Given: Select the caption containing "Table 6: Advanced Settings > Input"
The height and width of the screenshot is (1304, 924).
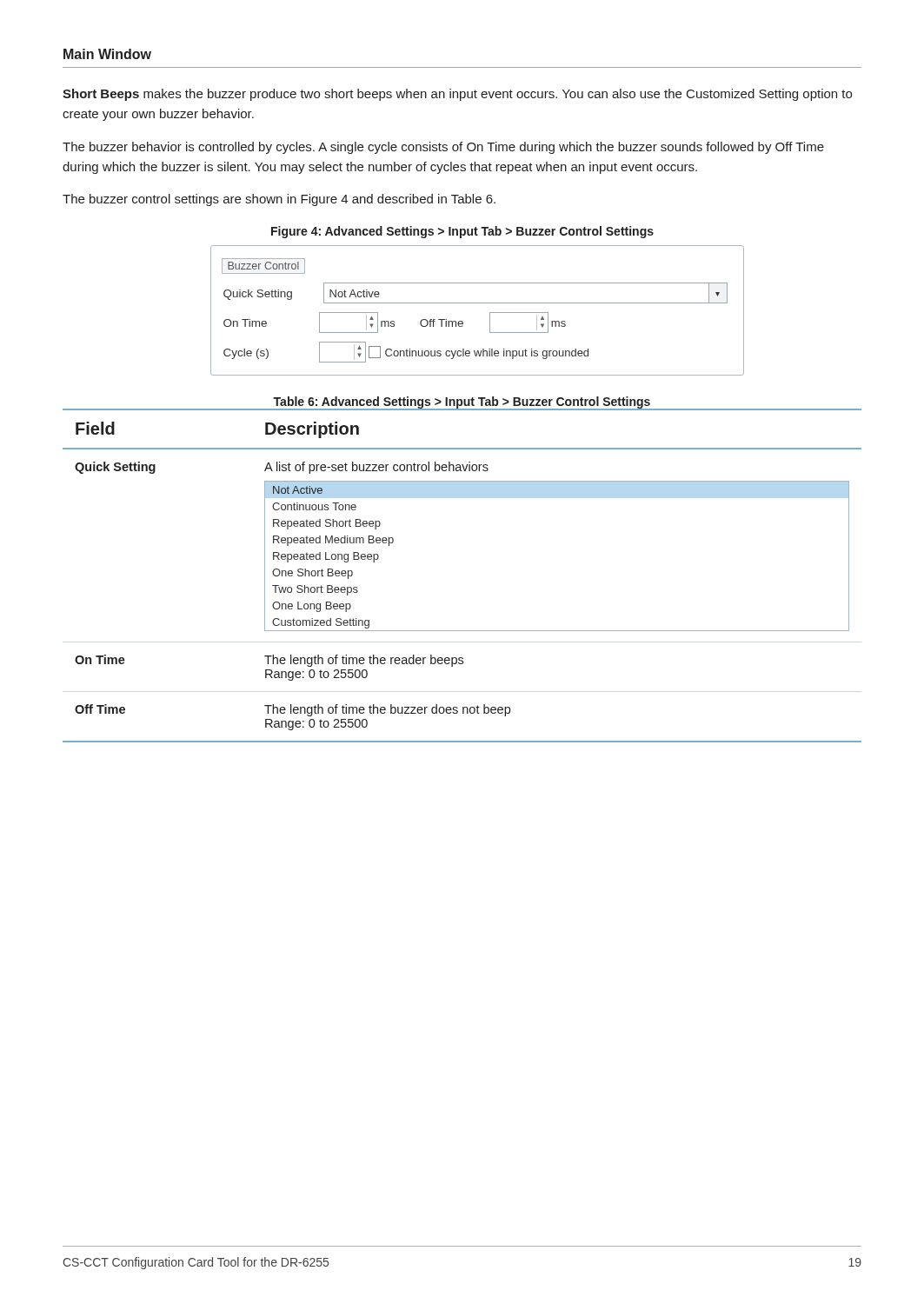Looking at the screenshot, I should (x=462, y=402).
